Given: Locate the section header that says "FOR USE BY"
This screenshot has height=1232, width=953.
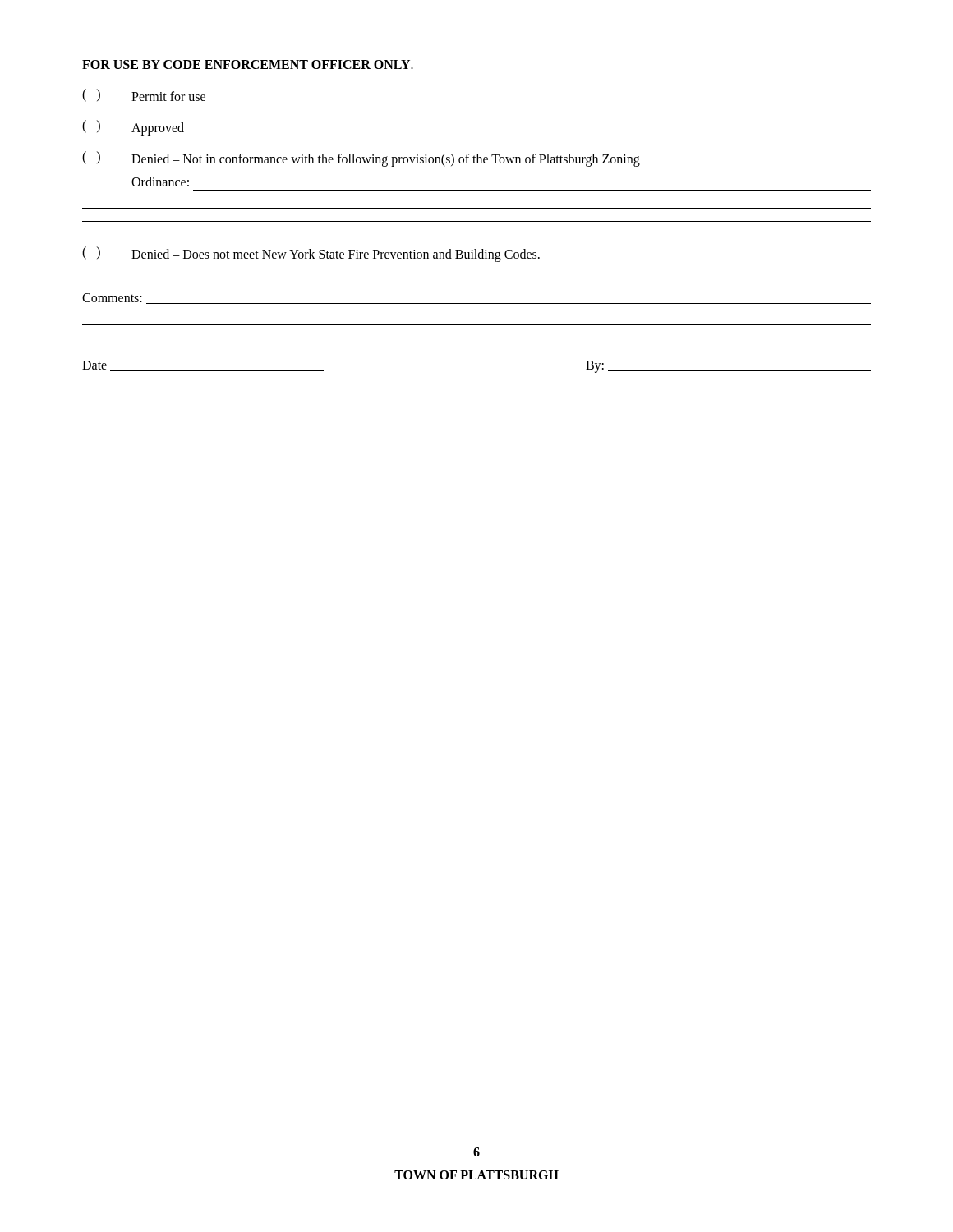Looking at the screenshot, I should pos(248,64).
